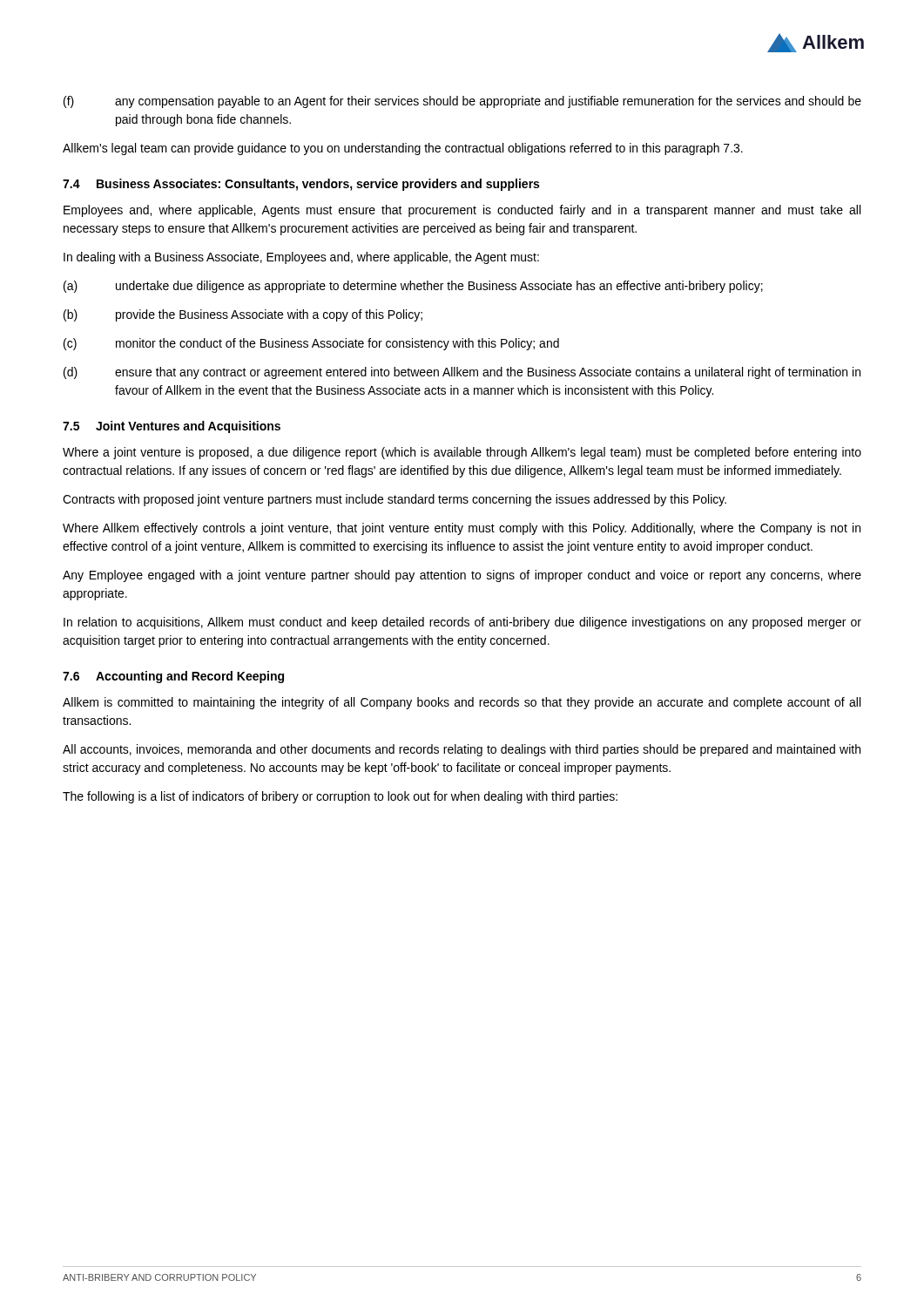Navigate to the text block starting "In relation to acquisitions,"
924x1307 pixels.
[462, 632]
